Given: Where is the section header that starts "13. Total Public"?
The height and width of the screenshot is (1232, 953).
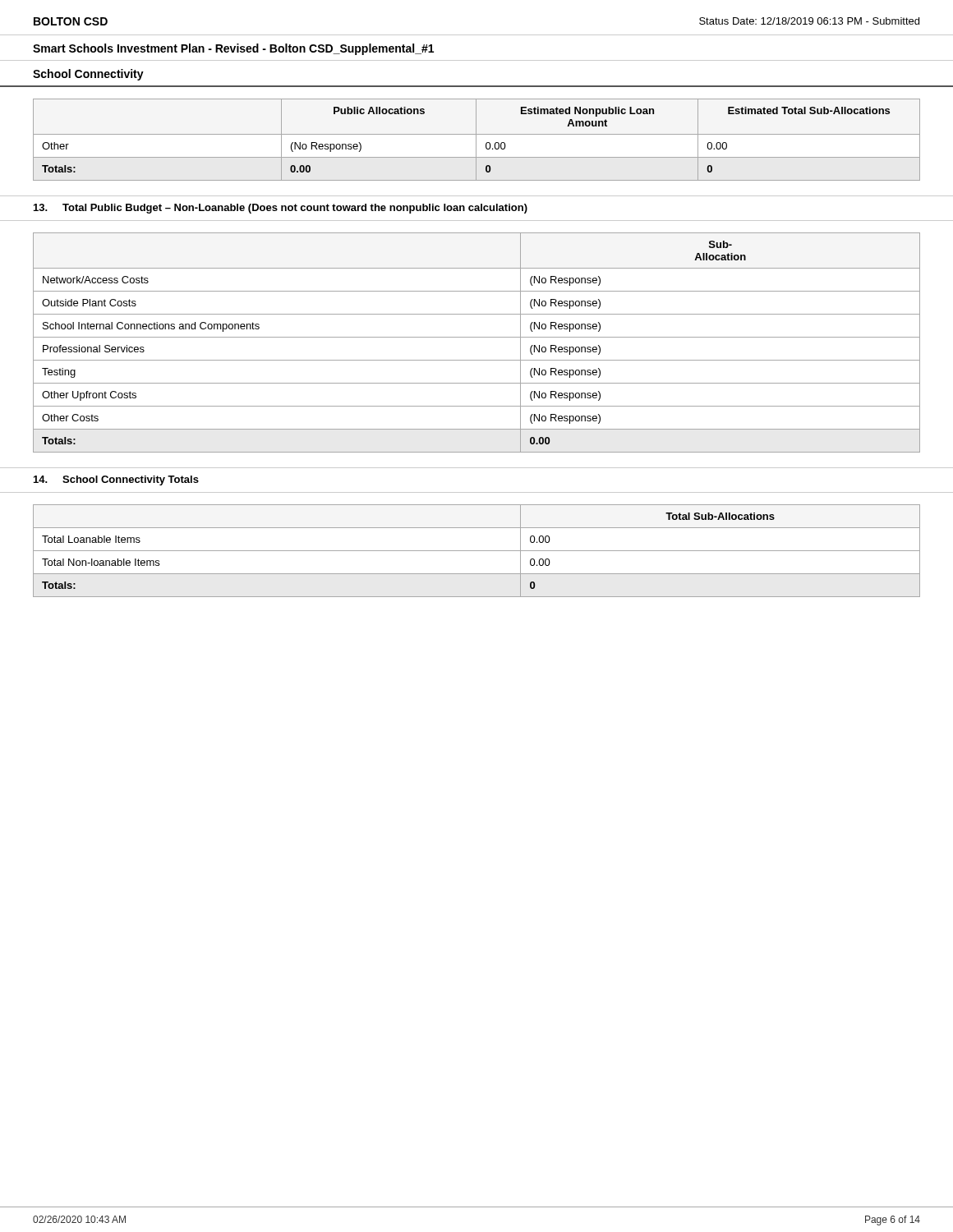Looking at the screenshot, I should 476,207.
